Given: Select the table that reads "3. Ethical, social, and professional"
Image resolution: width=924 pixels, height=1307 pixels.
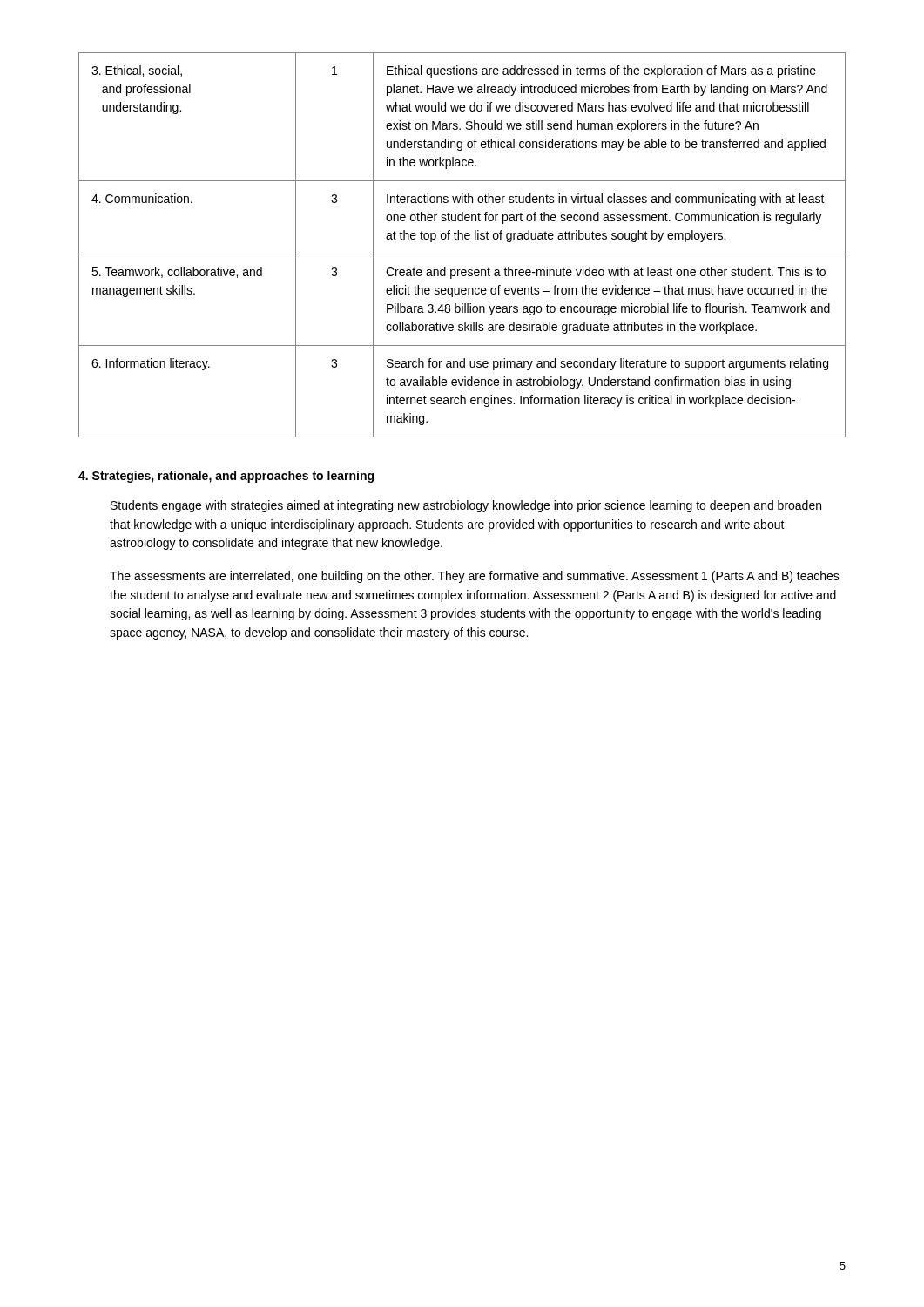Looking at the screenshot, I should pyautogui.click(x=462, y=245).
